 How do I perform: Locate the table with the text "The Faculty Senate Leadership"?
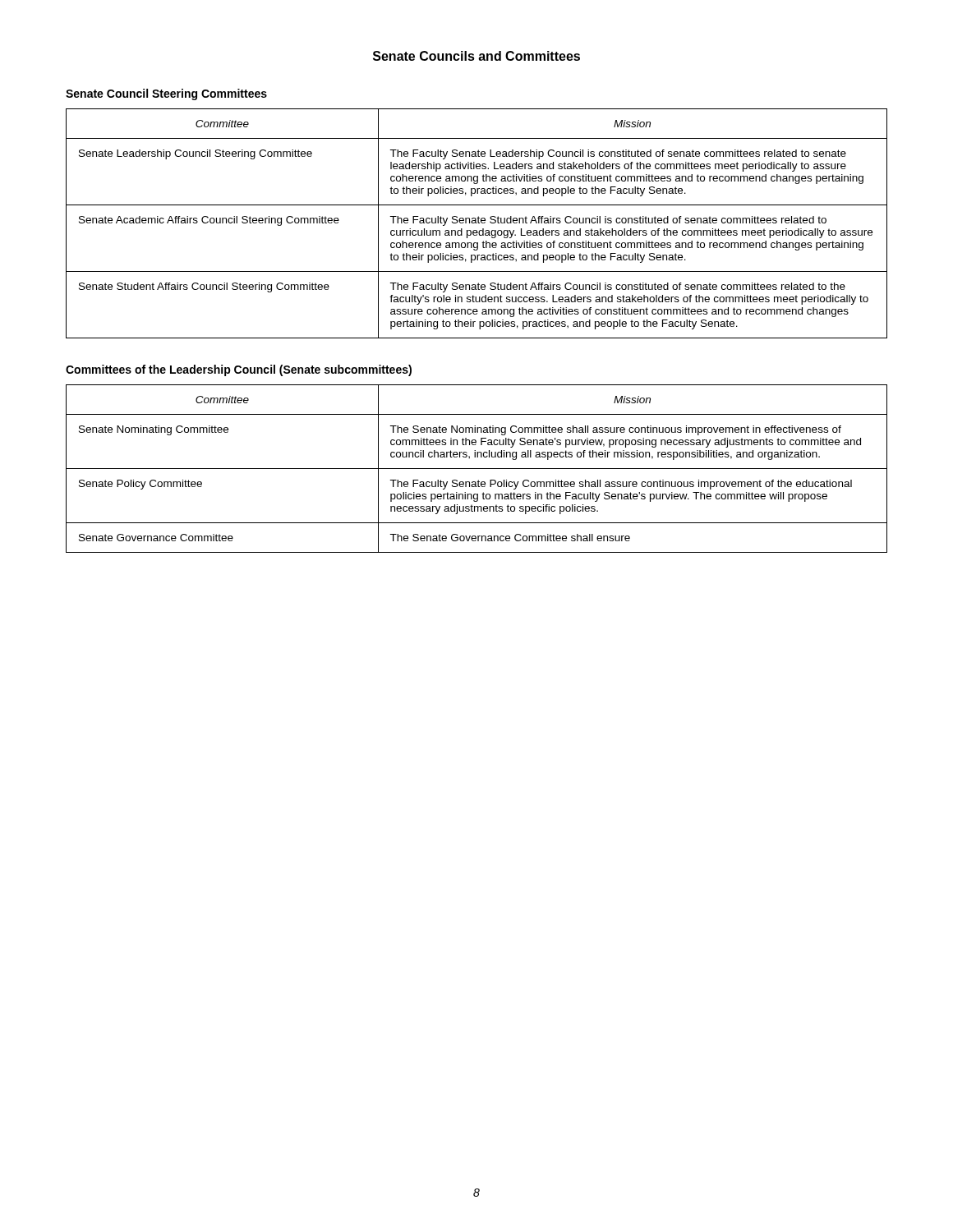[x=476, y=223]
